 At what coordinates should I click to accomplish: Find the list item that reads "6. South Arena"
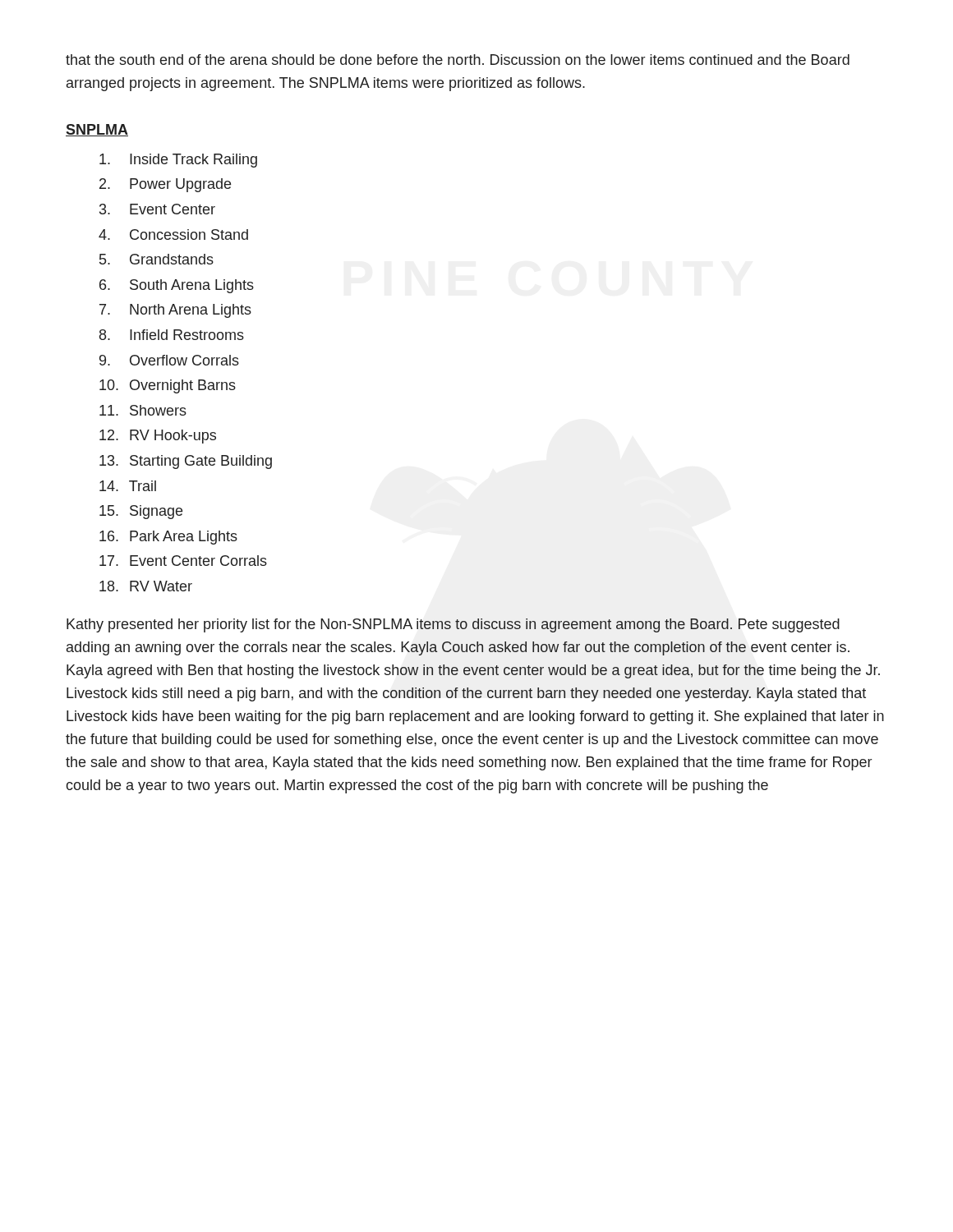[176, 285]
